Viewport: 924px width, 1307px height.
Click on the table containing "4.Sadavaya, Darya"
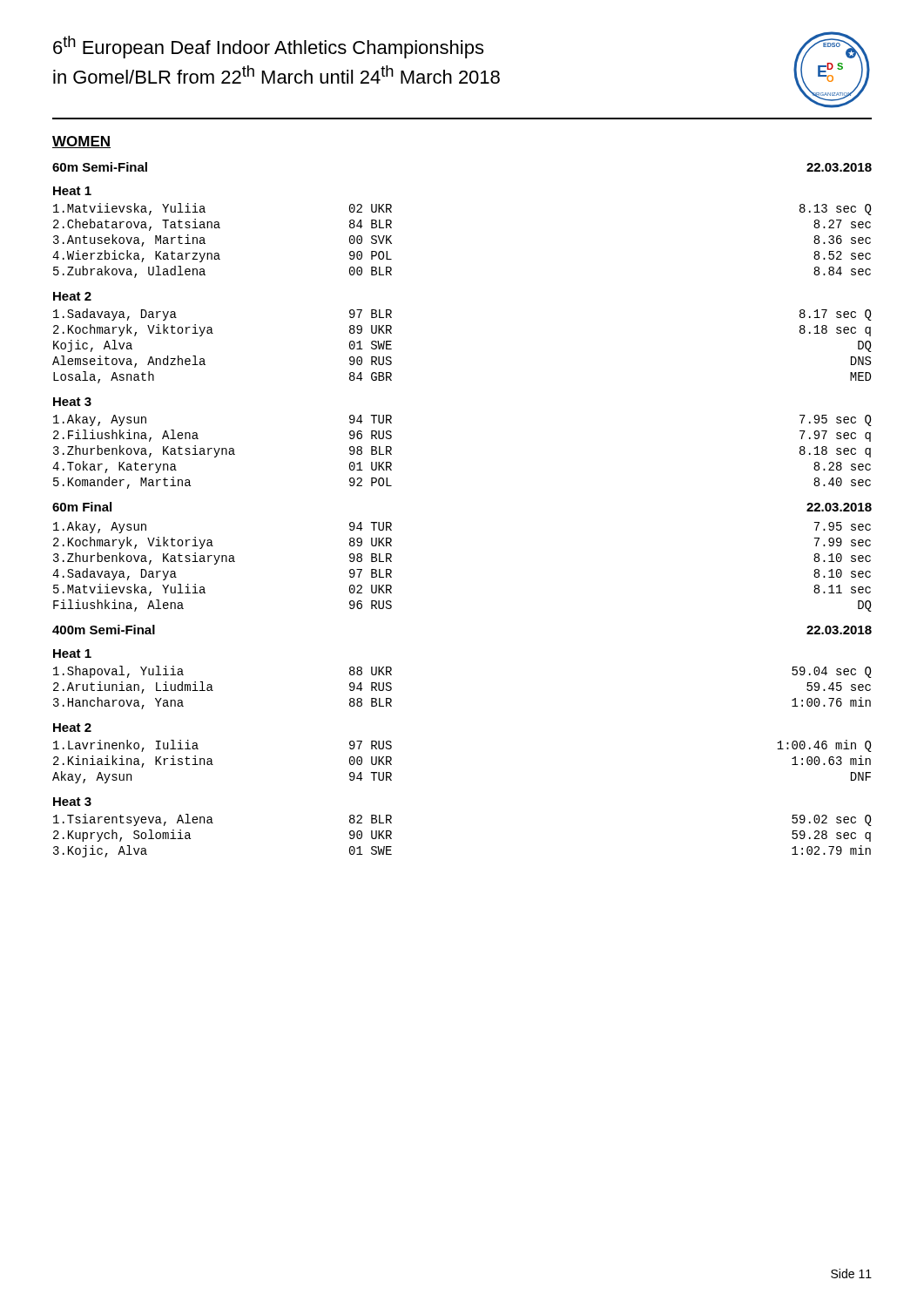pyautogui.click(x=462, y=566)
